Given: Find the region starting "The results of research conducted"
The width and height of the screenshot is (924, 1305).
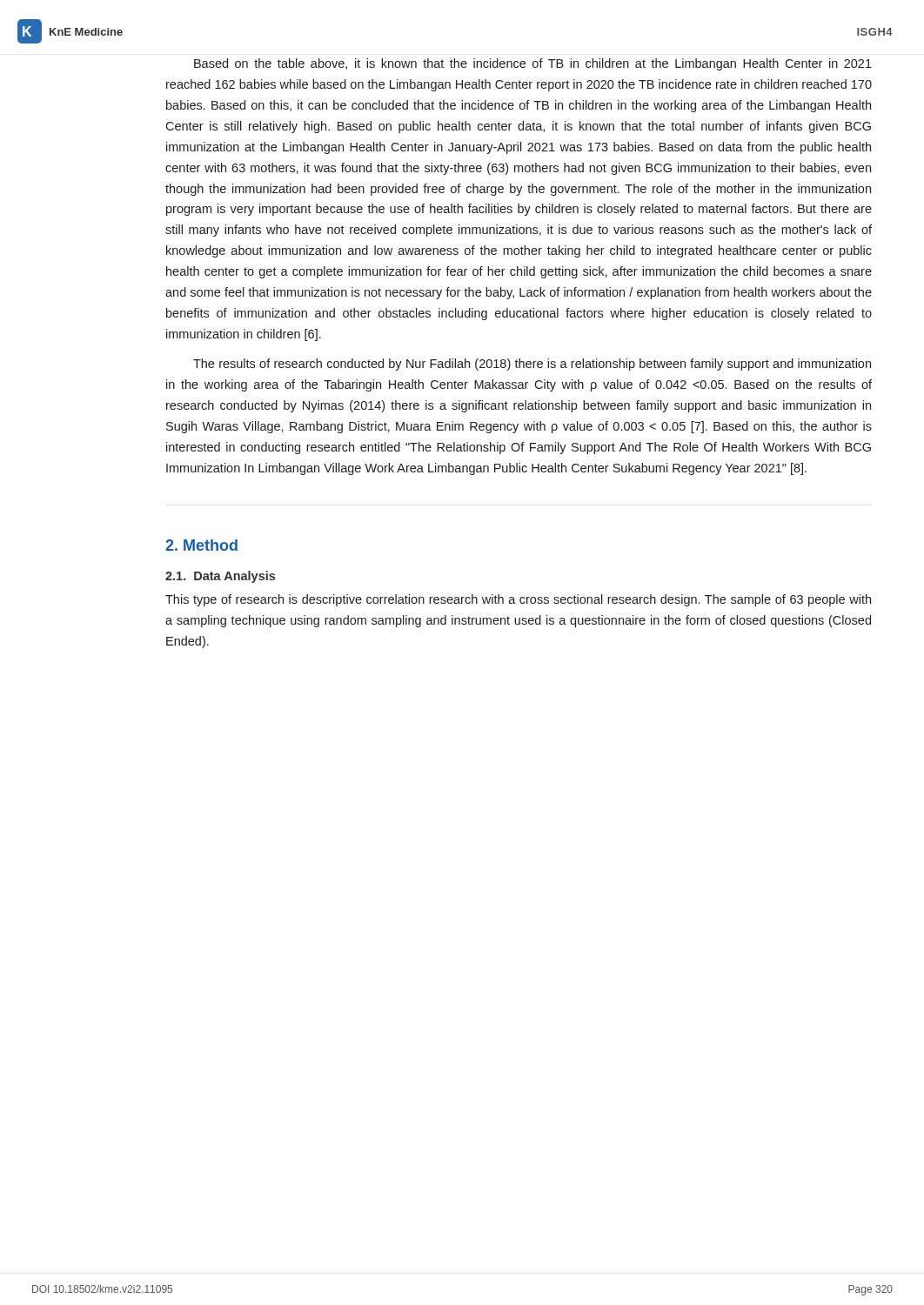Looking at the screenshot, I should pos(519,416).
